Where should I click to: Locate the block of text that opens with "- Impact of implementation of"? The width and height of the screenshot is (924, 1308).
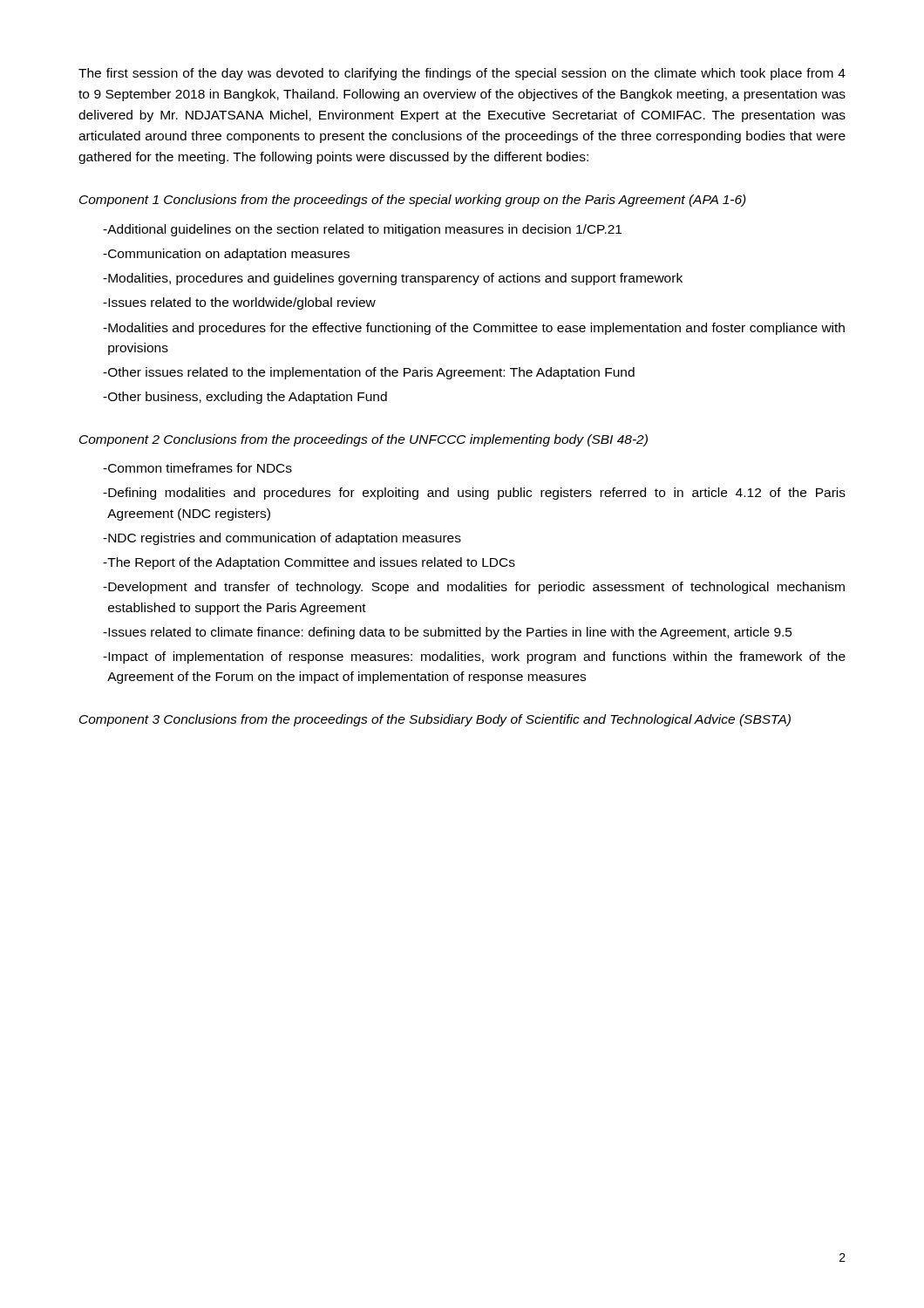462,666
